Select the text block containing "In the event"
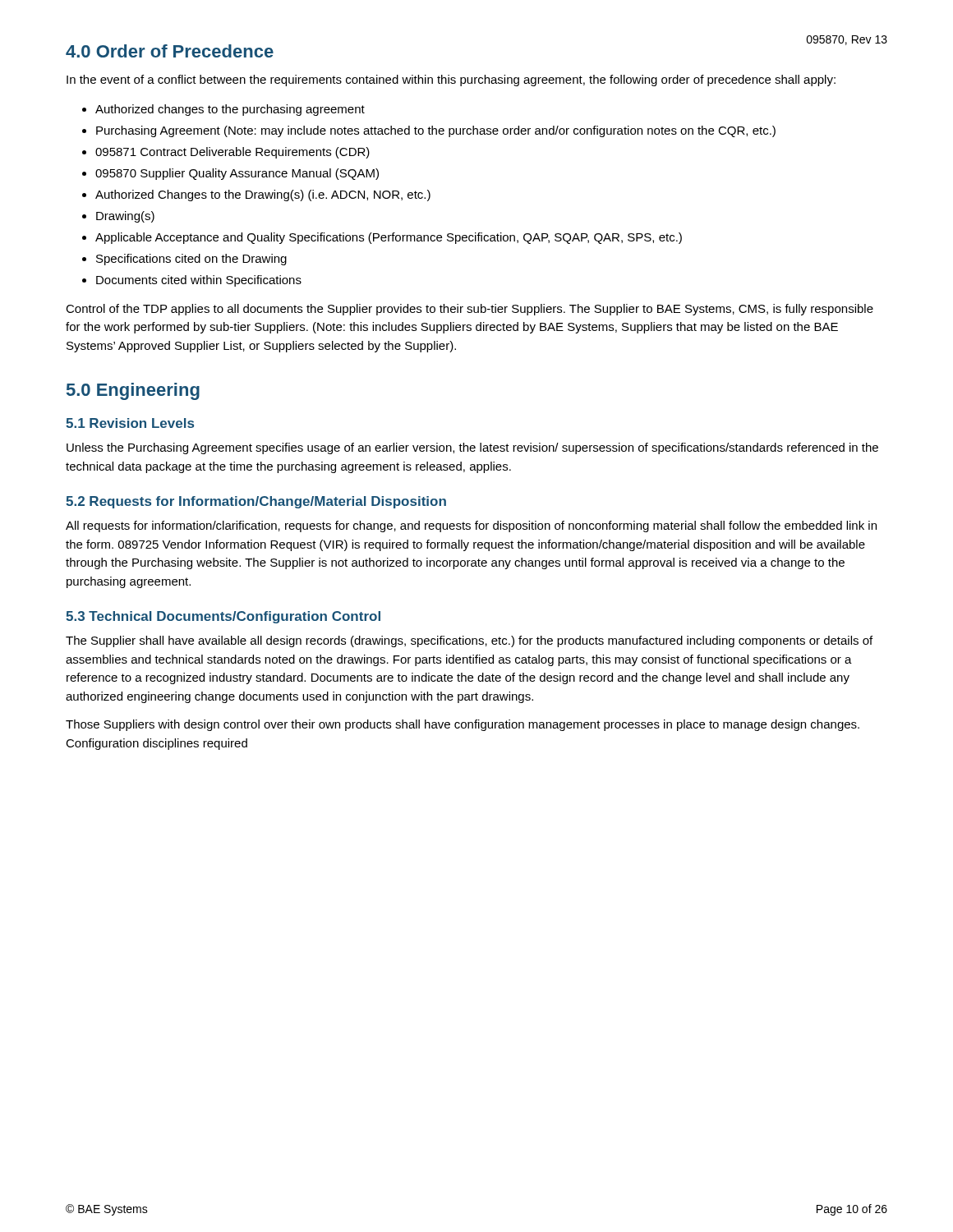Image resolution: width=953 pixels, height=1232 pixels. [476, 80]
